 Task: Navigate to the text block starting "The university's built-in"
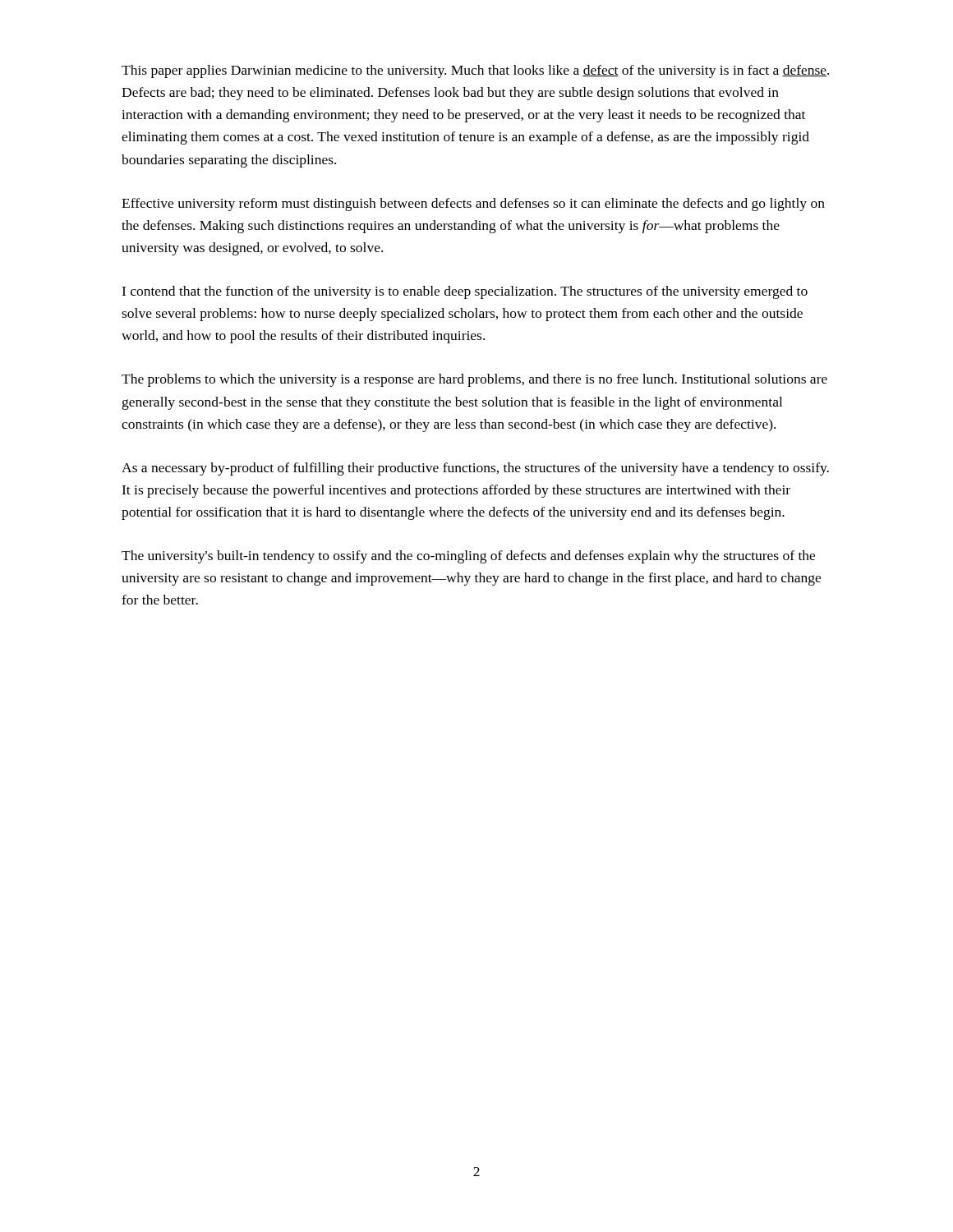(472, 578)
